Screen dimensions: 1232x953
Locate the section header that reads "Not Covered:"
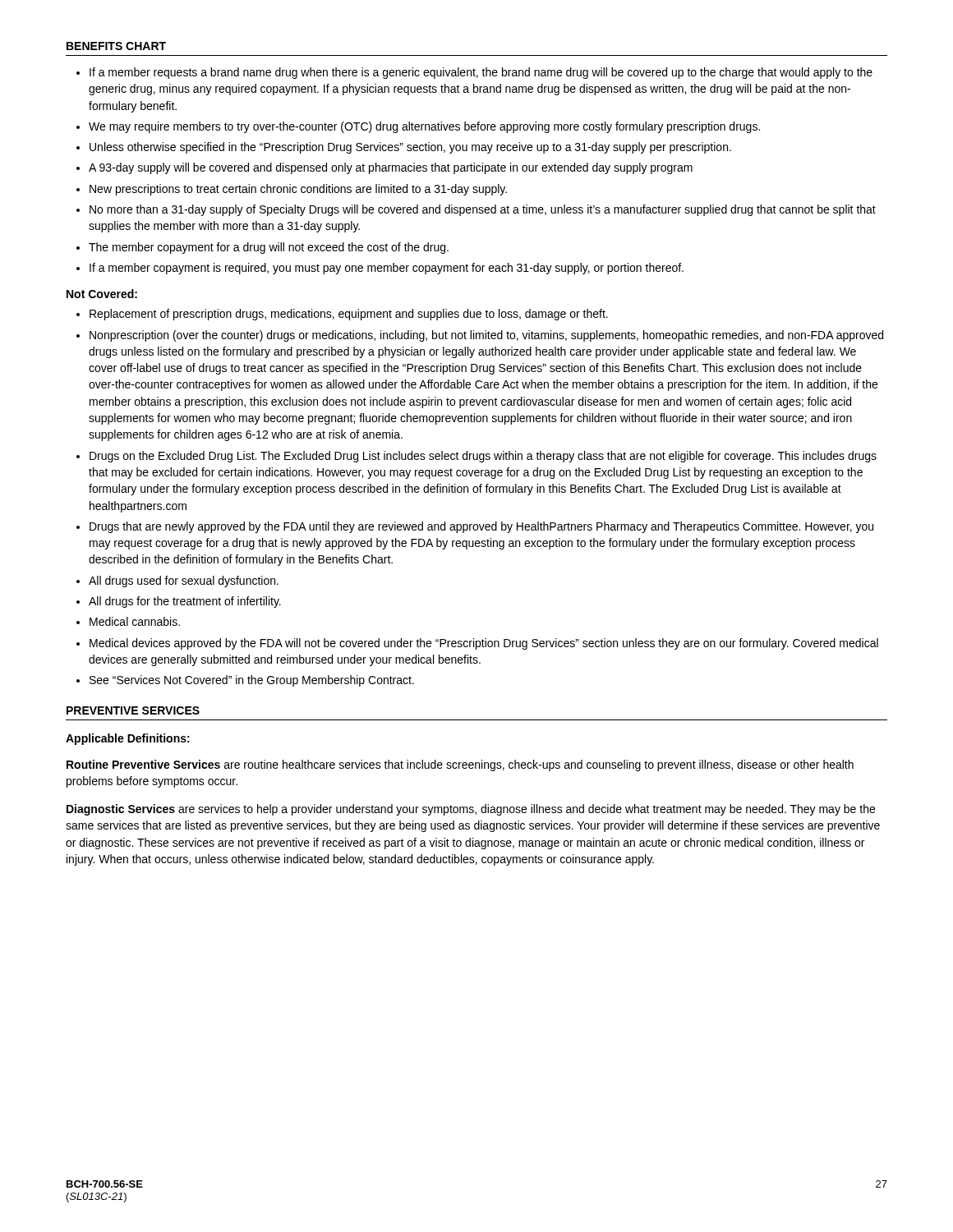click(x=102, y=294)
